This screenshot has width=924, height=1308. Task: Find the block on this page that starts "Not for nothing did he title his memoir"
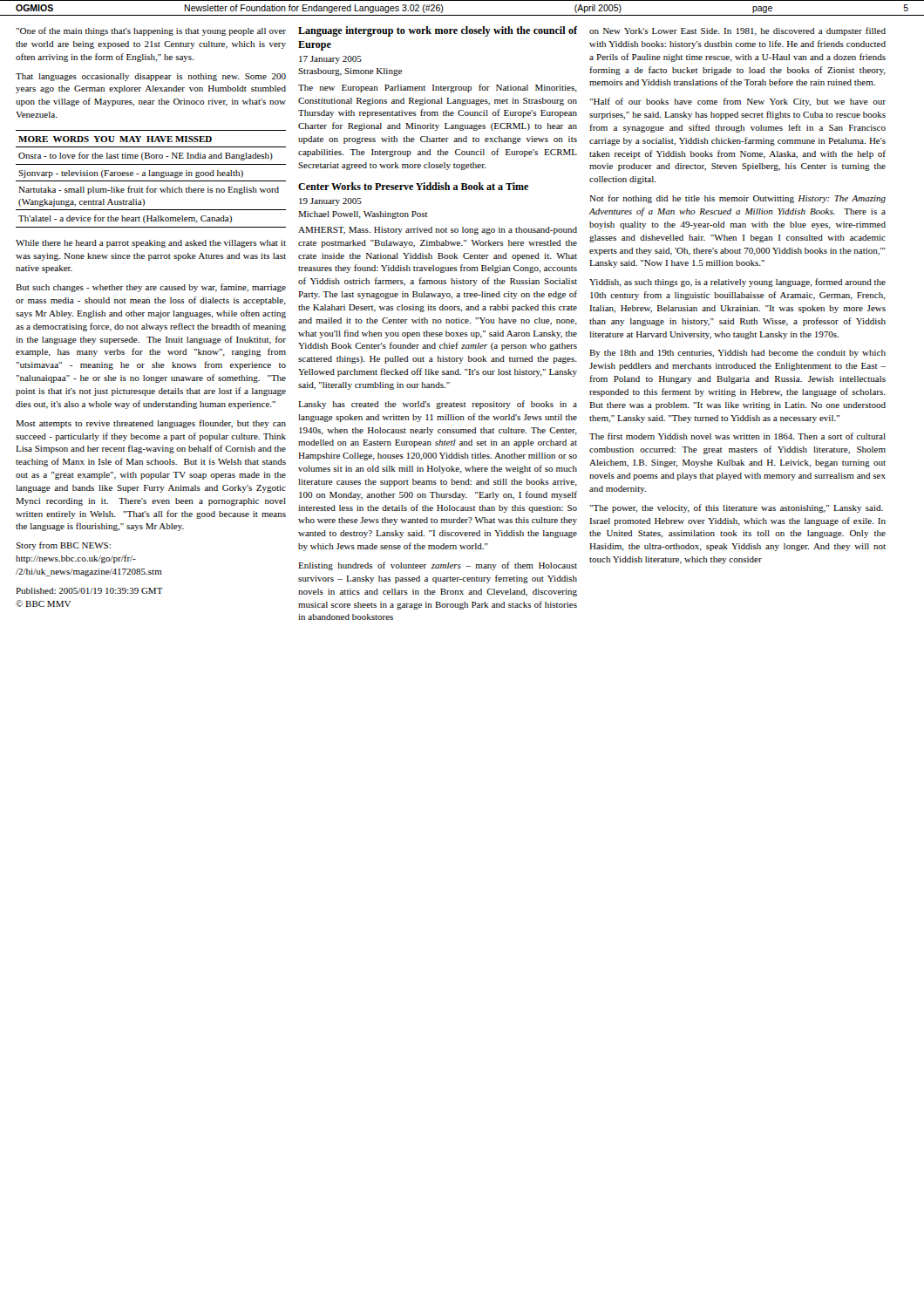click(x=737, y=231)
